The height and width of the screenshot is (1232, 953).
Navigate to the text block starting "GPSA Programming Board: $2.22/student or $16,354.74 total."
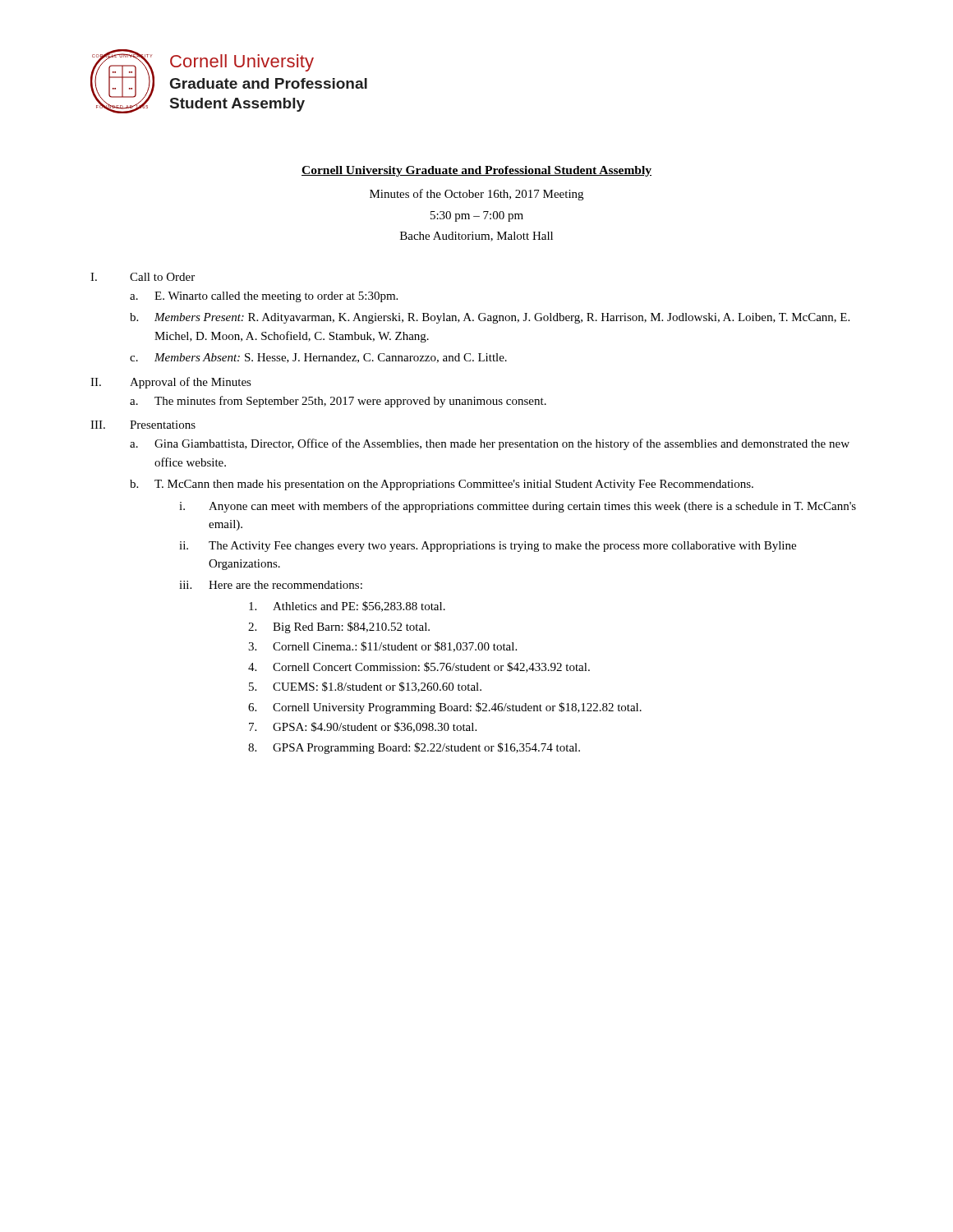coord(427,747)
